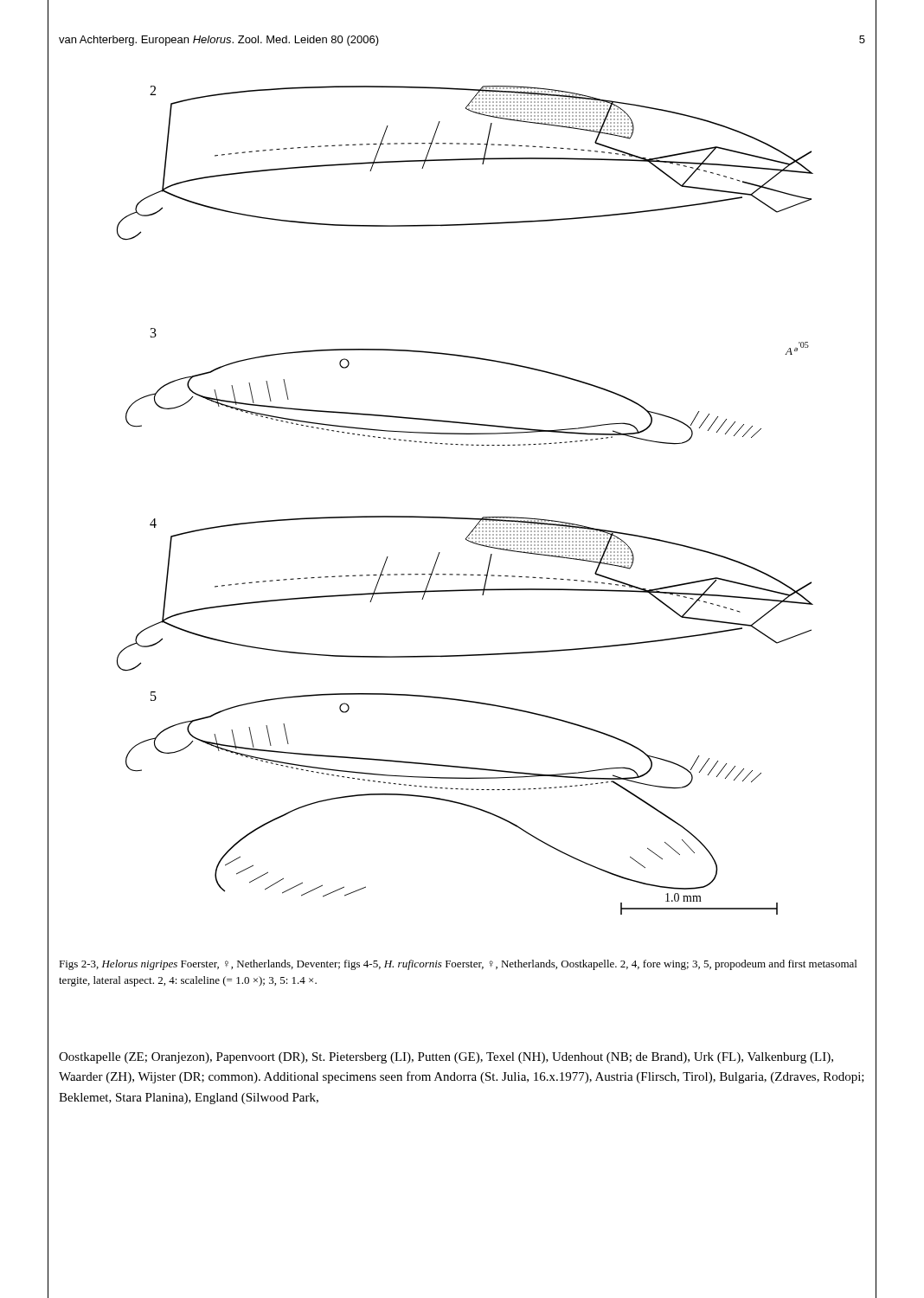Click on the passage starting "Oostkapelle (ZE; Oranjezon), Papenvoort (DR), St."

coord(462,1077)
